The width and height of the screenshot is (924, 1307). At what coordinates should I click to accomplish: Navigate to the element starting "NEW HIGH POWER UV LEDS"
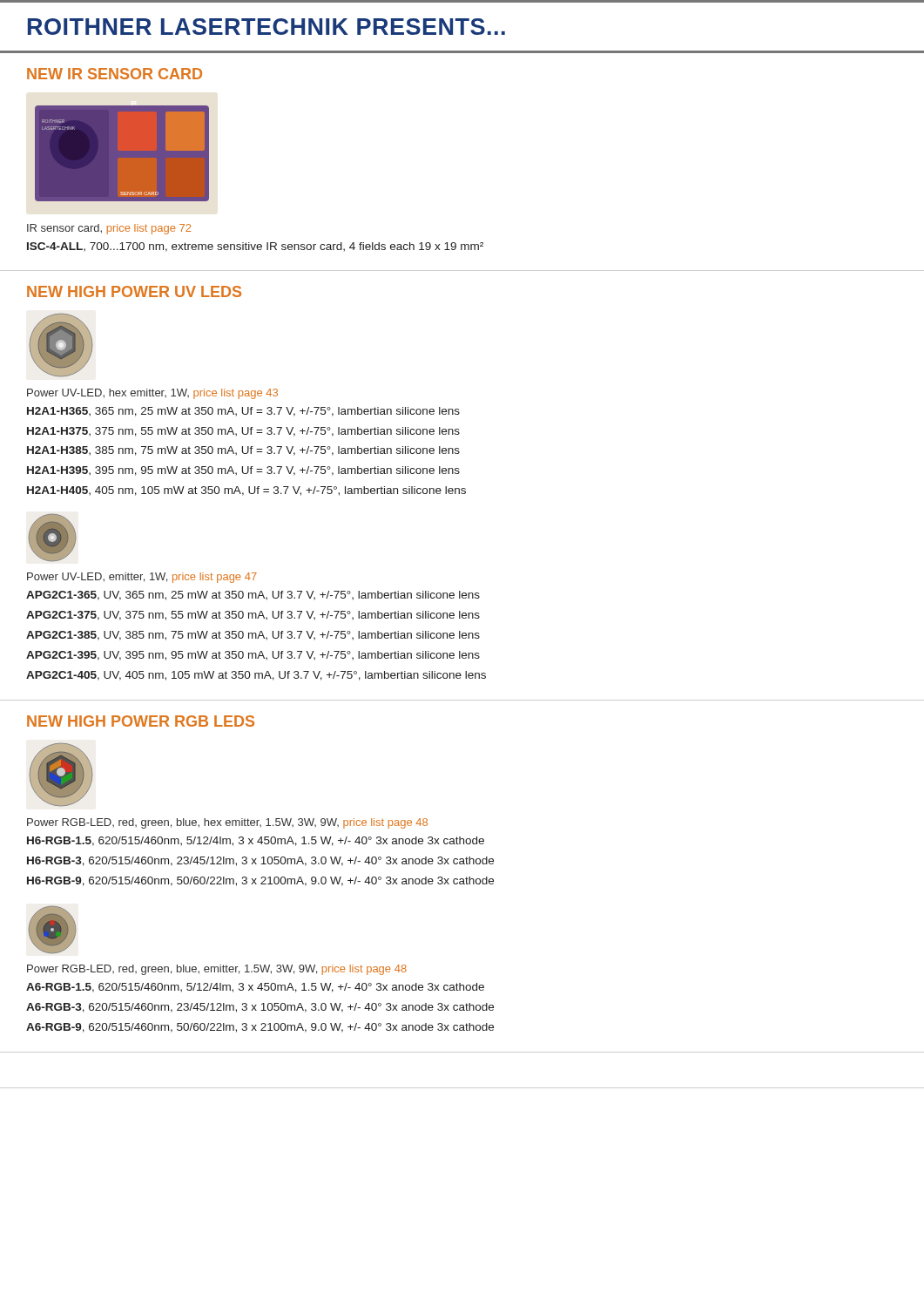tap(134, 292)
